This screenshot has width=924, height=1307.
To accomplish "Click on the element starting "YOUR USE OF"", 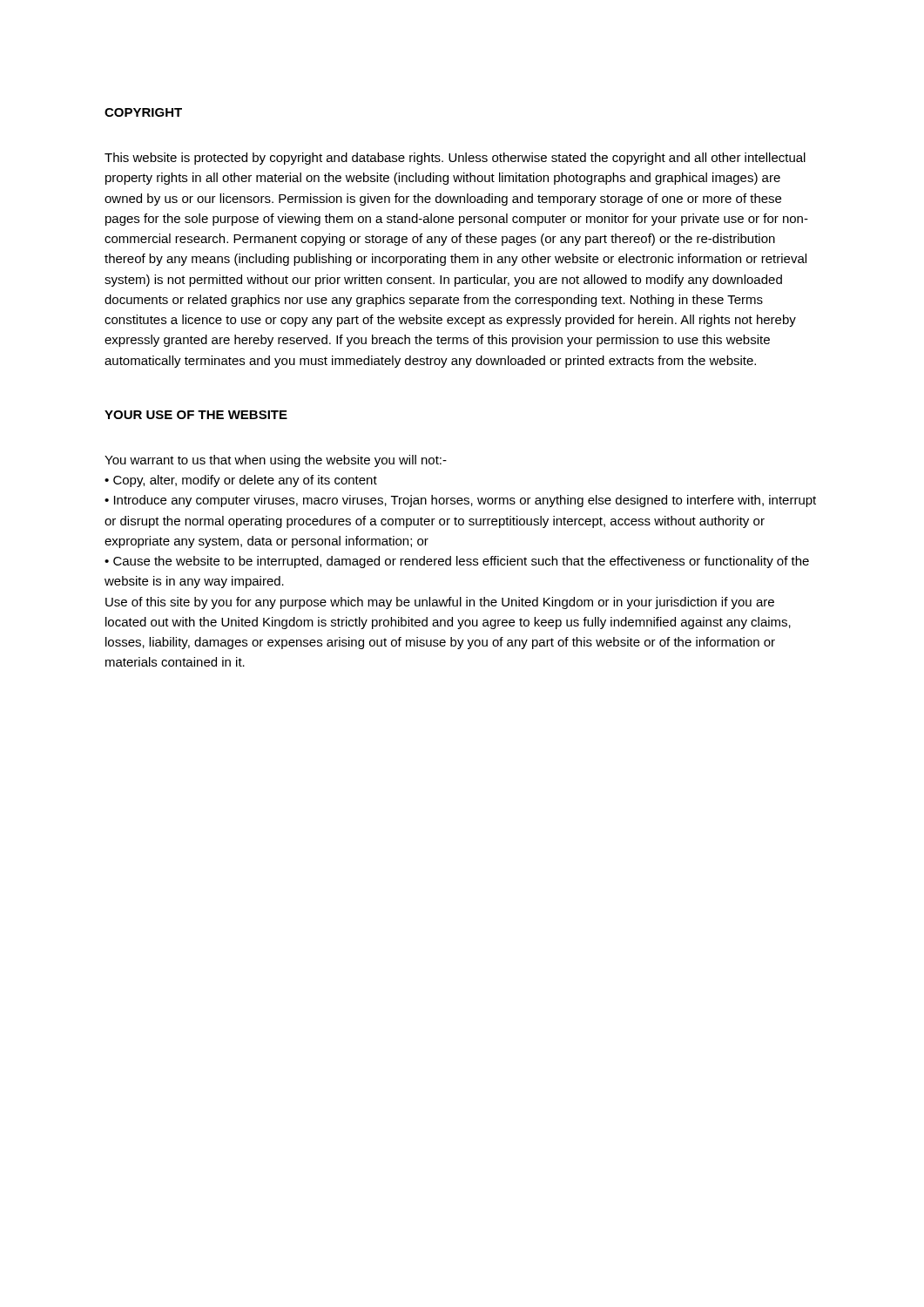I will tap(196, 414).
